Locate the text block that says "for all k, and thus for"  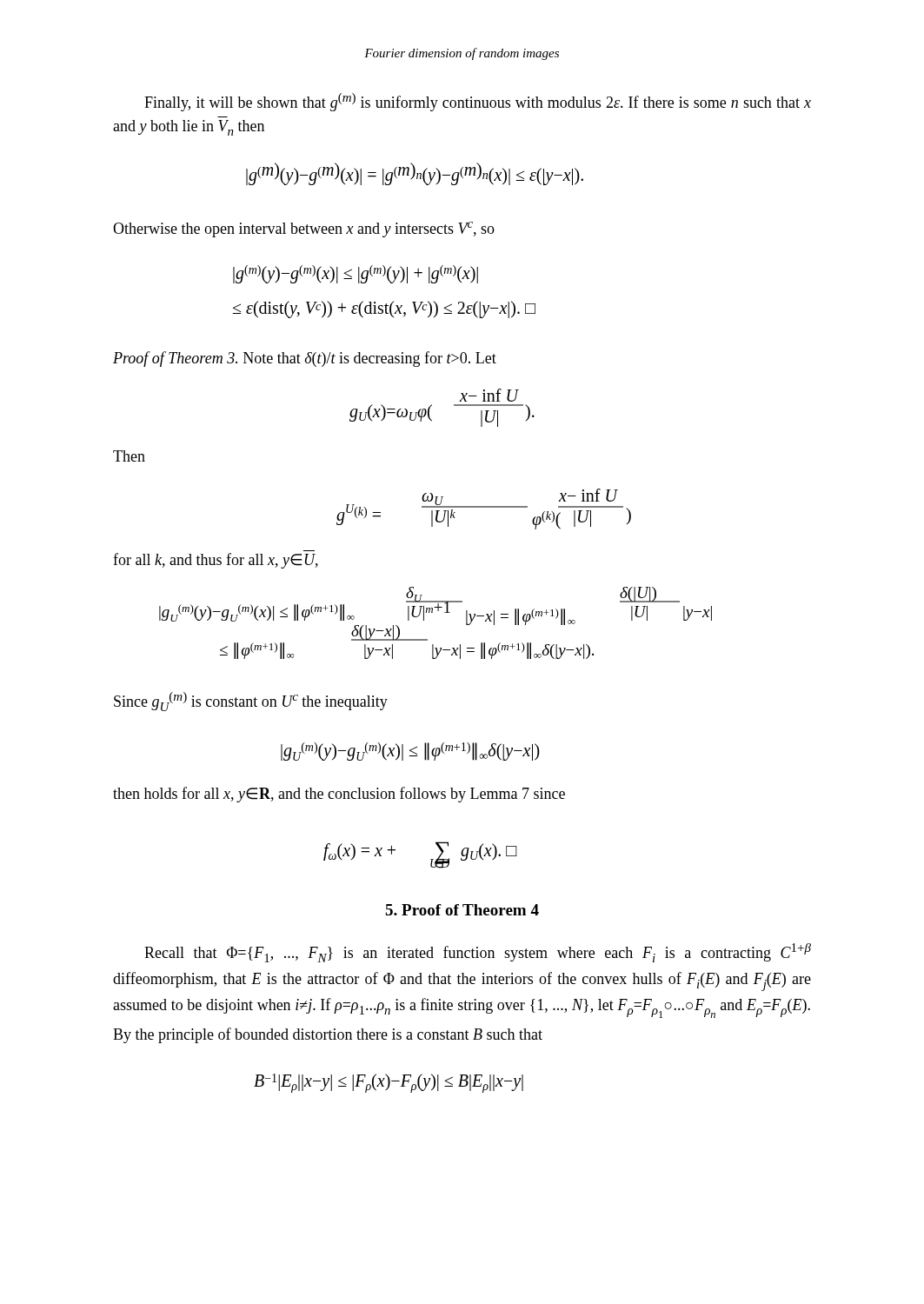tap(216, 561)
